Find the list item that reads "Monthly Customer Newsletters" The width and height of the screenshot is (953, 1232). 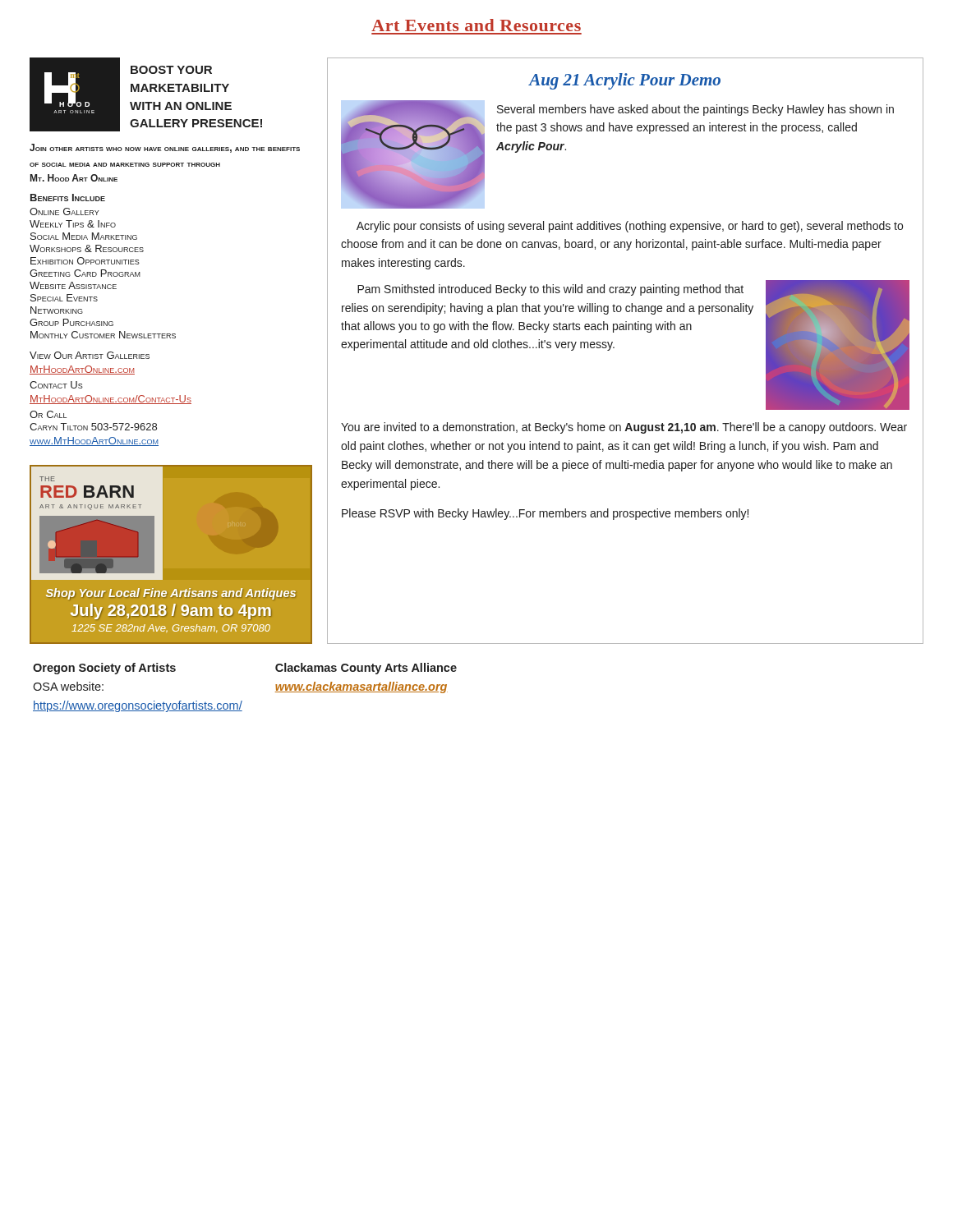[103, 334]
